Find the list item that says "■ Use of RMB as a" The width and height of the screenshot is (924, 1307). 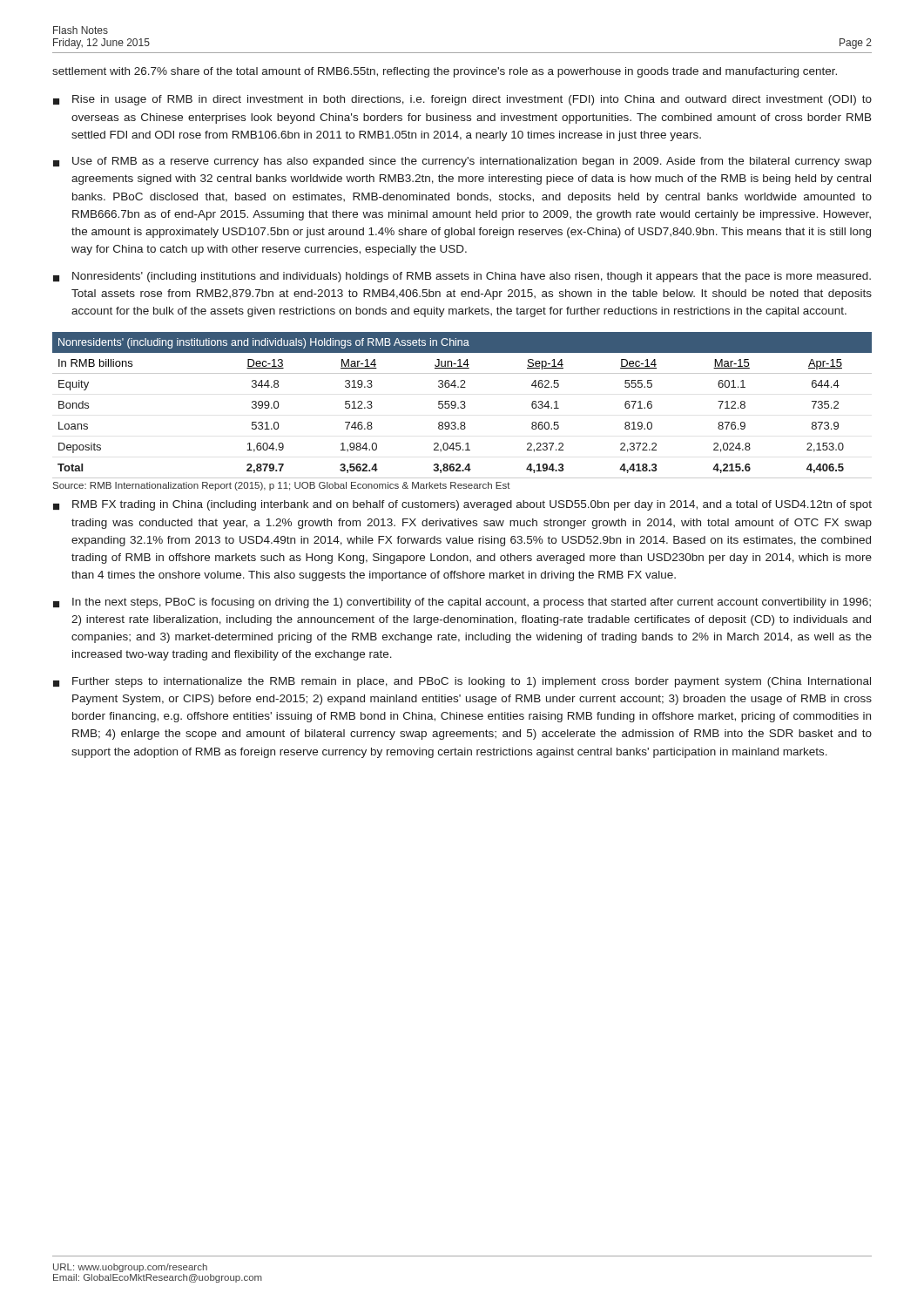[462, 205]
